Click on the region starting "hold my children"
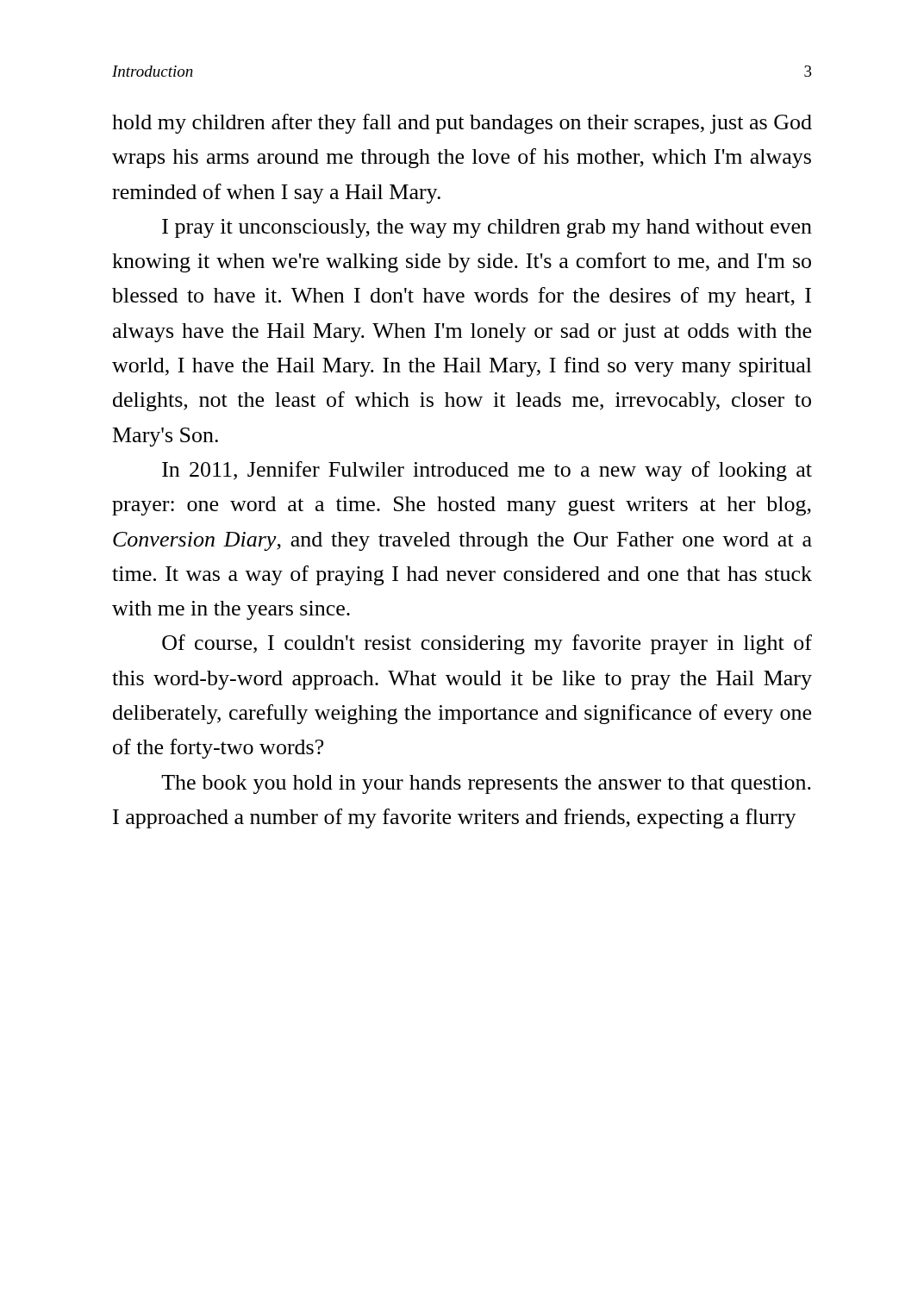The image size is (924, 1293). click(x=462, y=470)
